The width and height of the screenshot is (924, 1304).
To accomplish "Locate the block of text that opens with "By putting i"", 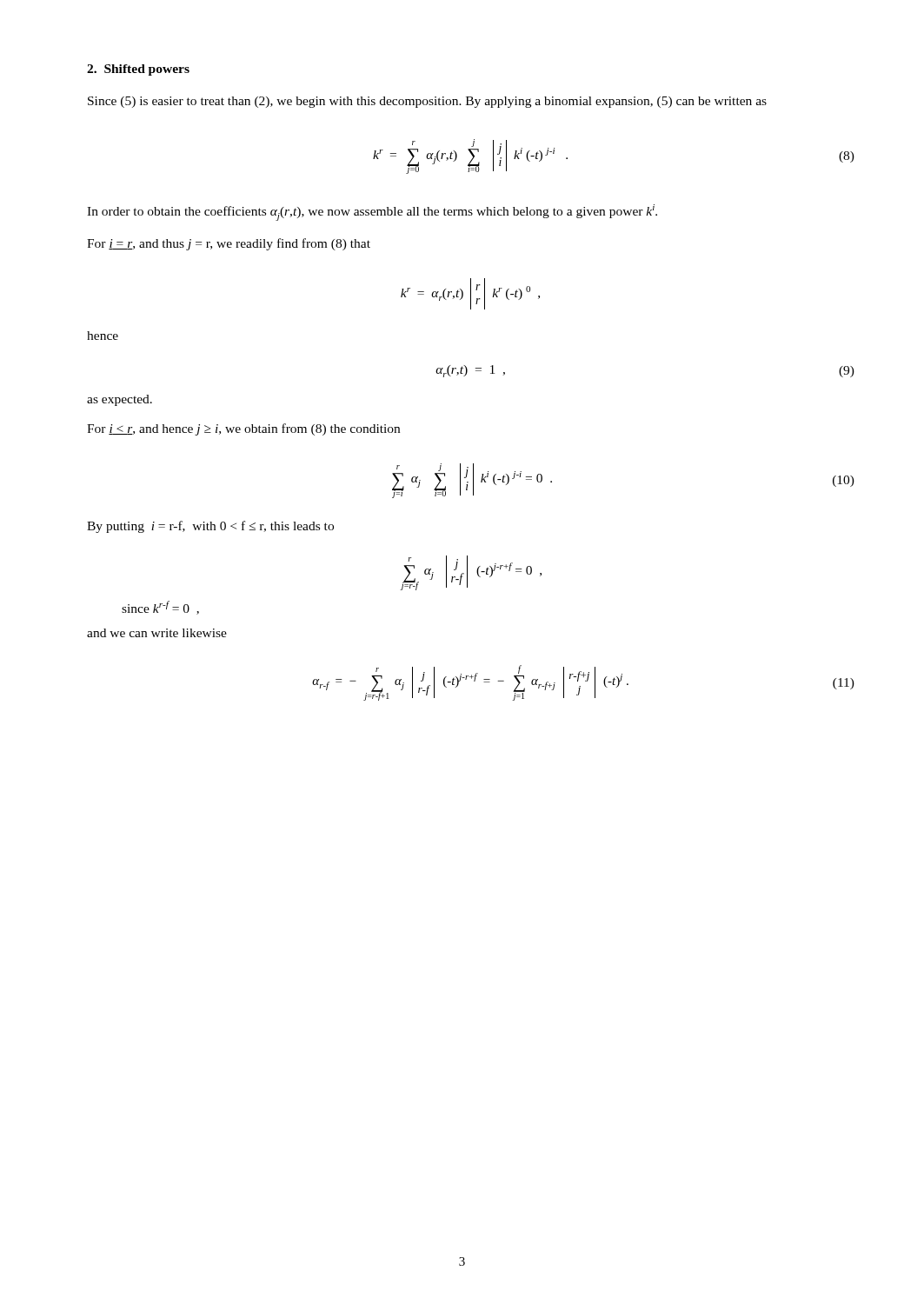I will (211, 525).
